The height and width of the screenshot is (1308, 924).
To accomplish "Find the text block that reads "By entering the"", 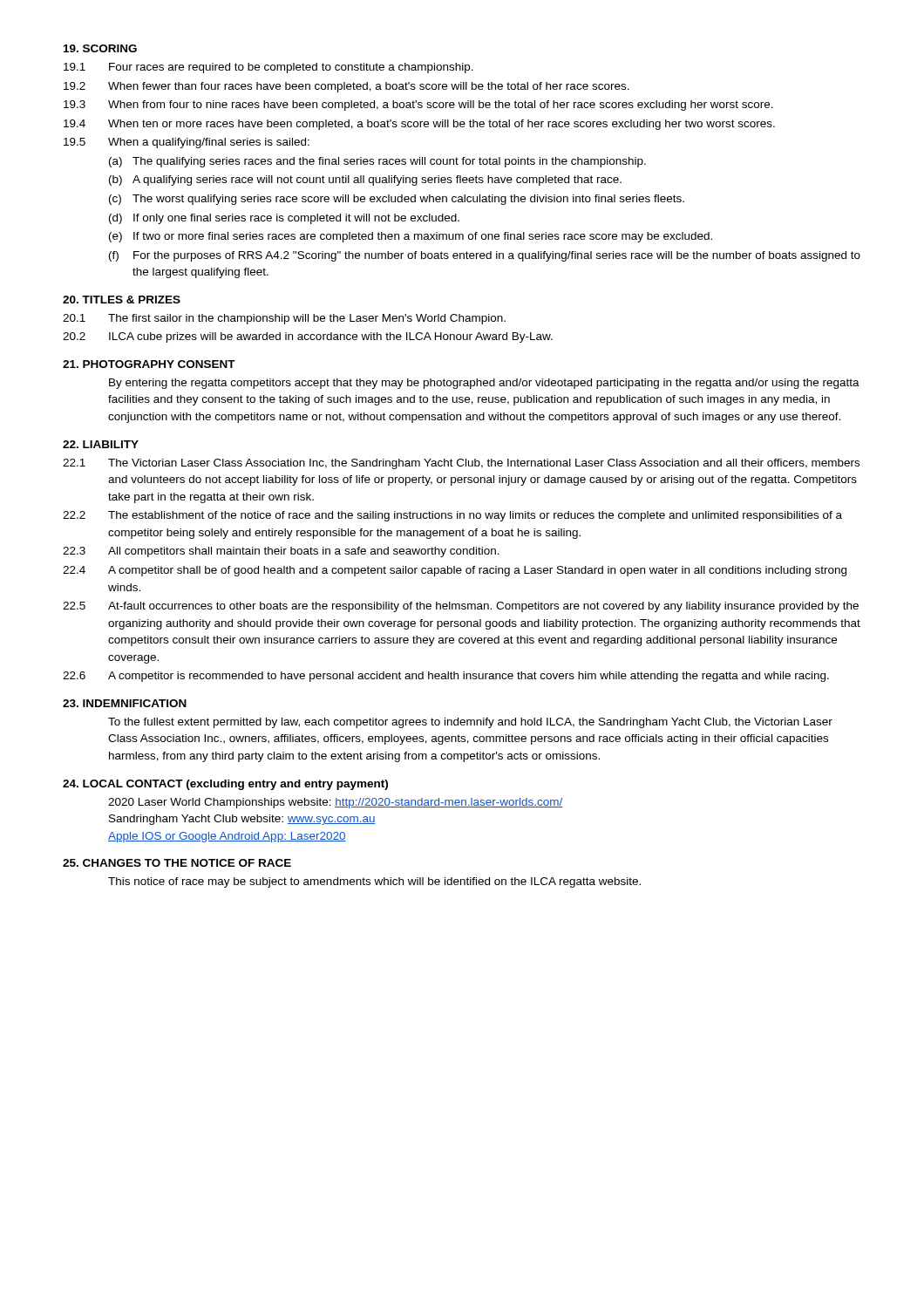I will [x=484, y=399].
